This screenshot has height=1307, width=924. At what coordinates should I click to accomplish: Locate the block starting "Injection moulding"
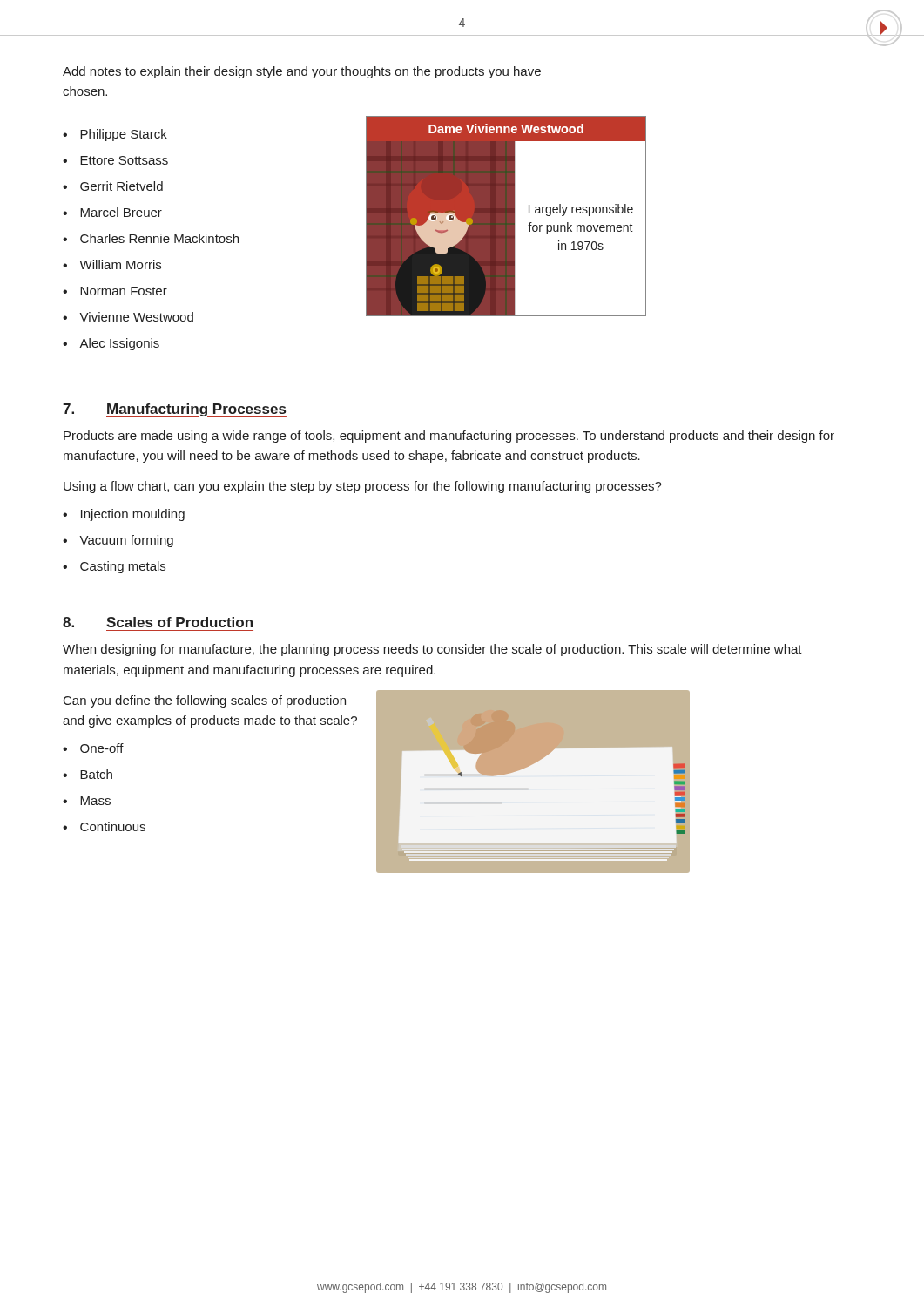point(132,514)
